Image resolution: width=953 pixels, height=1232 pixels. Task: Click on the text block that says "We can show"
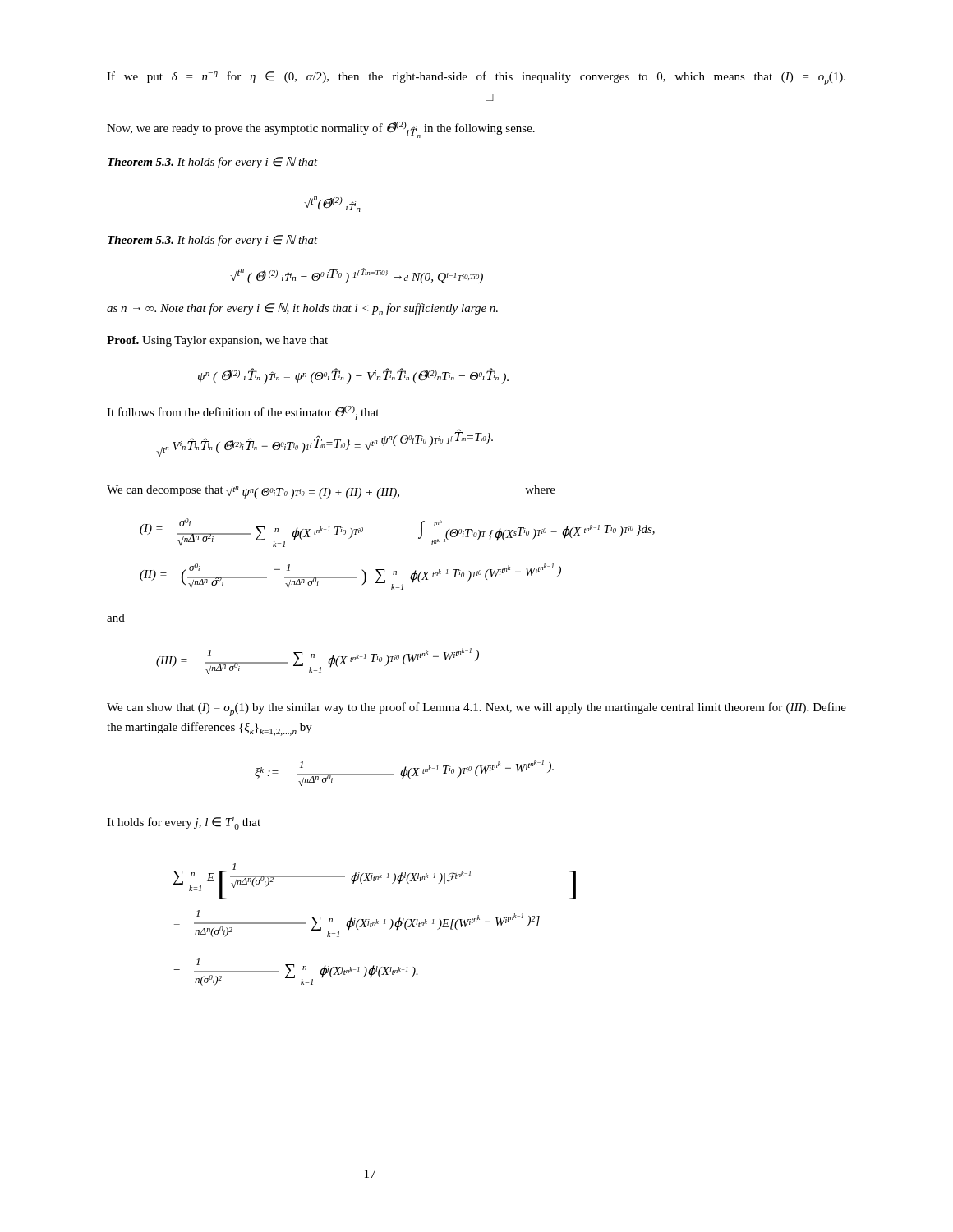(x=476, y=718)
